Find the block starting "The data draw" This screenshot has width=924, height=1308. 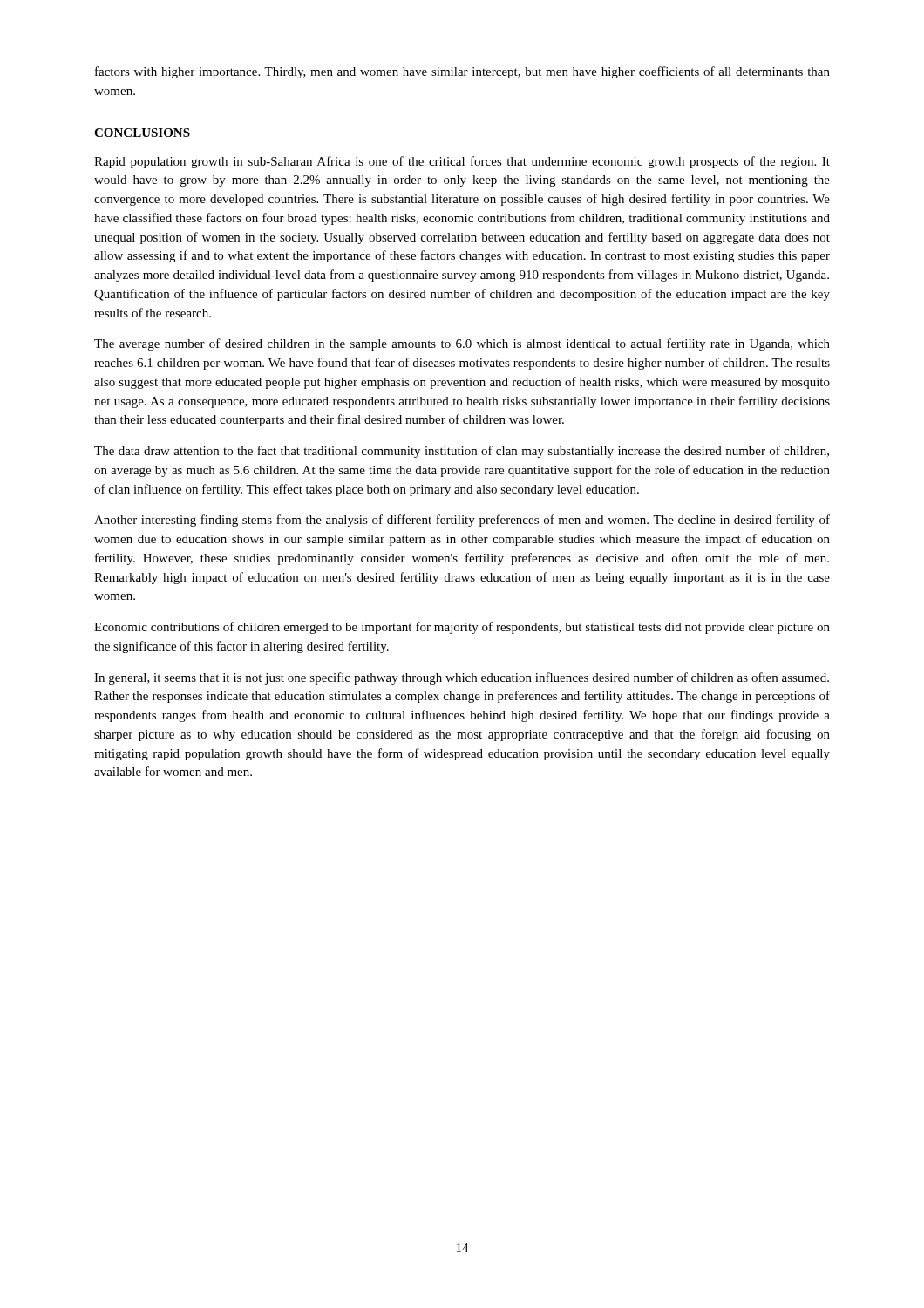click(x=462, y=470)
